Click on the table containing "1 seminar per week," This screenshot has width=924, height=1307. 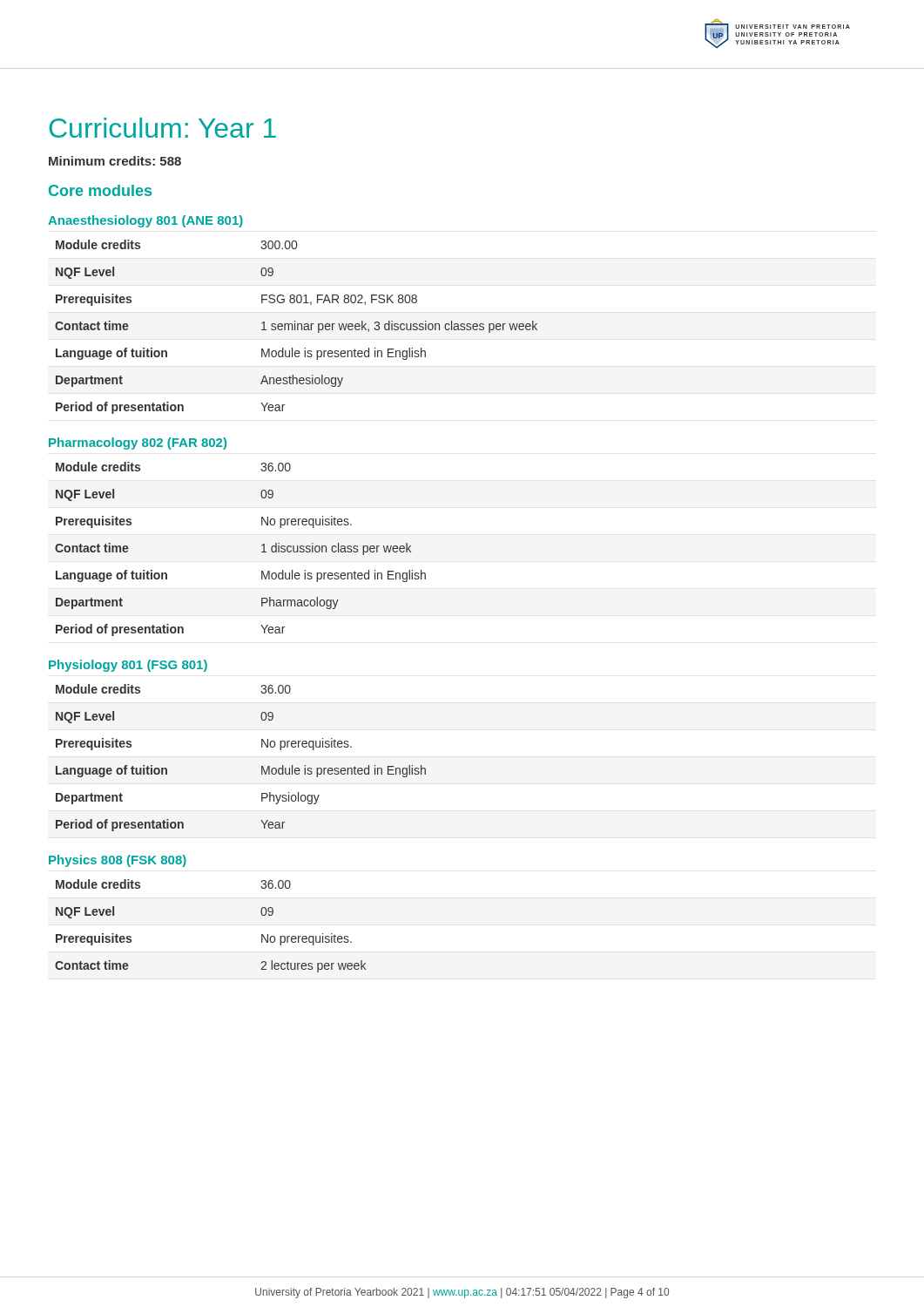pyautogui.click(x=462, y=326)
